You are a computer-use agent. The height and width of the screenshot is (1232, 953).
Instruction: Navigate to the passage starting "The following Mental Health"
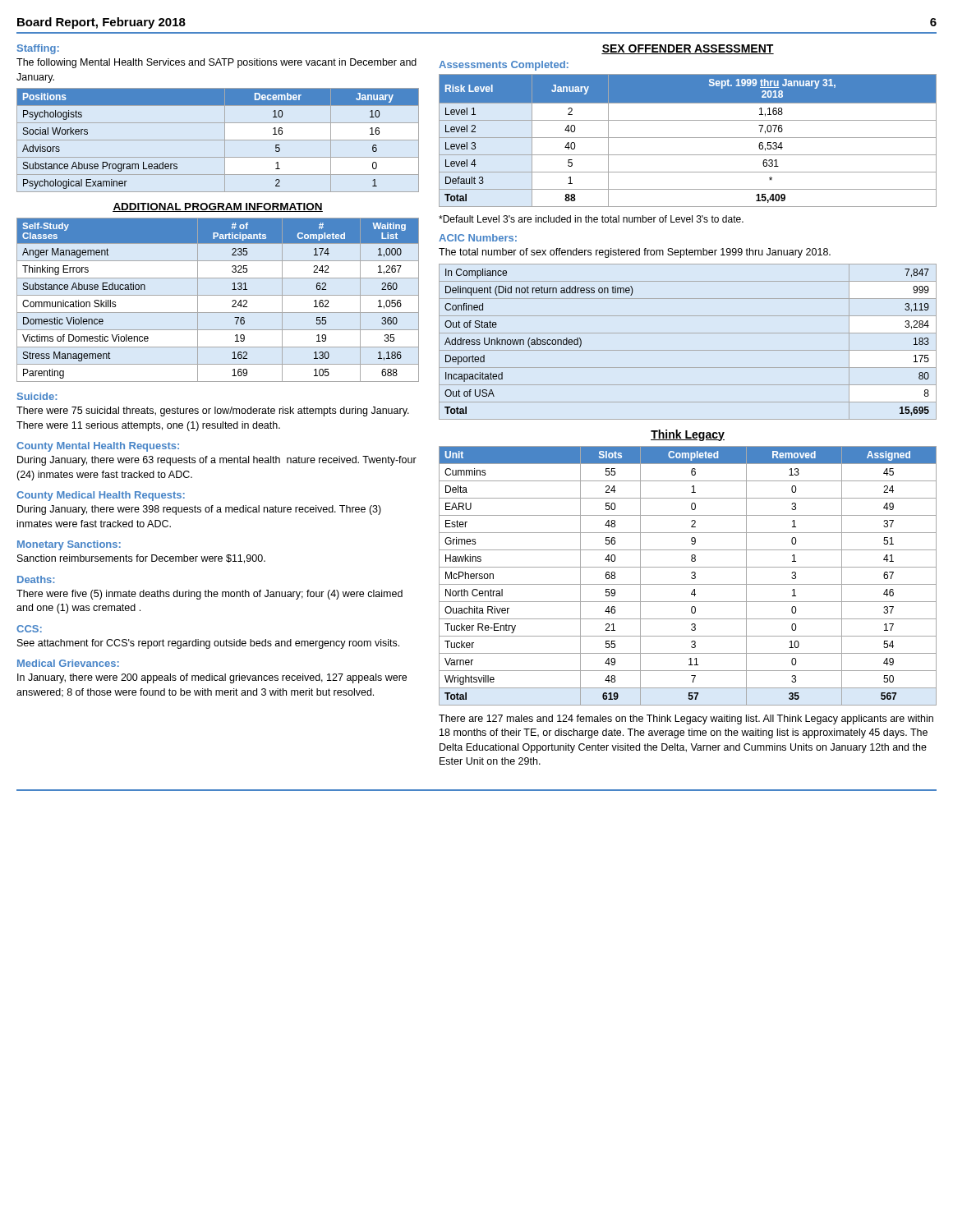(217, 70)
